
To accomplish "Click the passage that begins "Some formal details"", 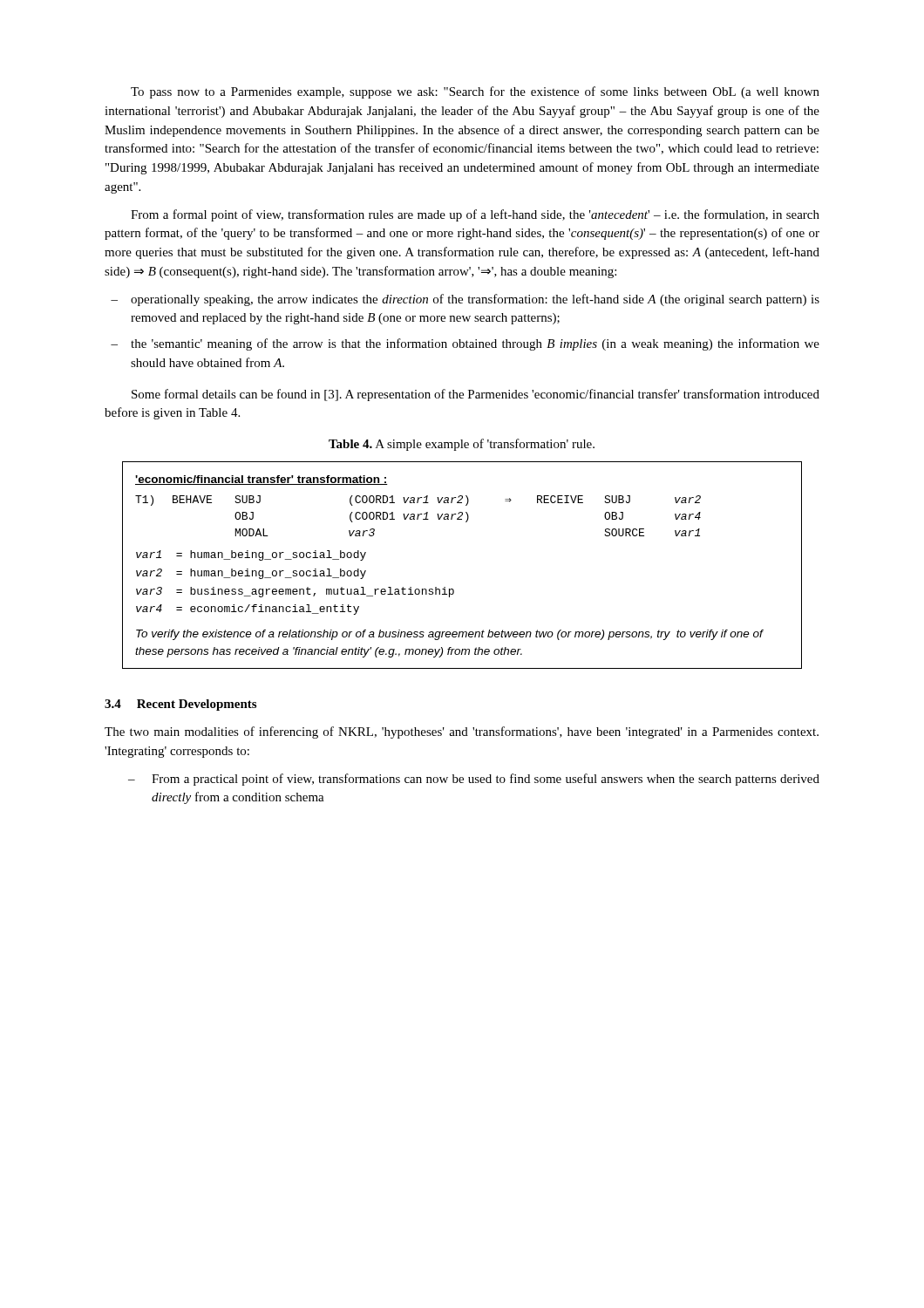I will coord(462,404).
